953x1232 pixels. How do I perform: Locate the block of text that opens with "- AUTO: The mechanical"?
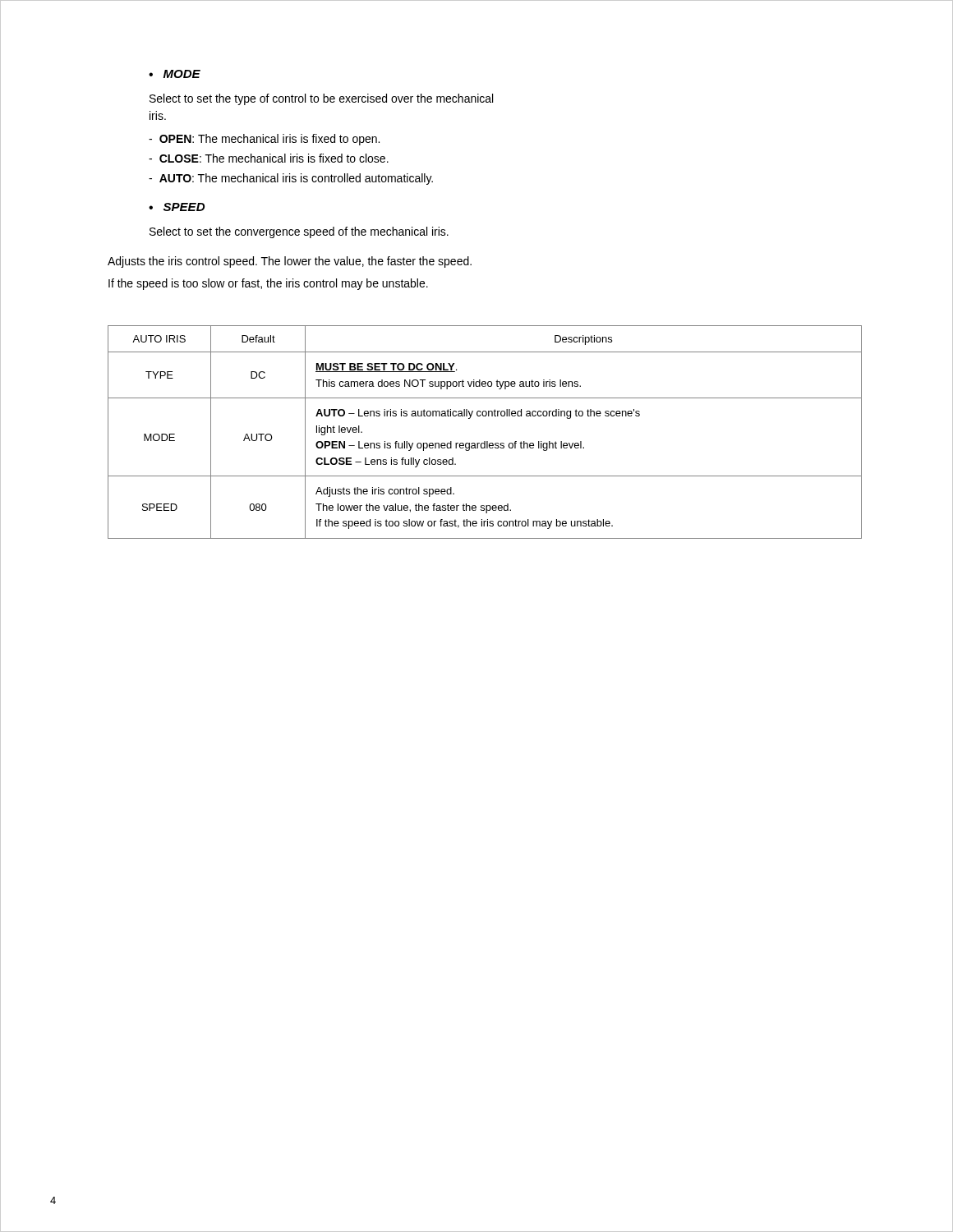coord(291,179)
